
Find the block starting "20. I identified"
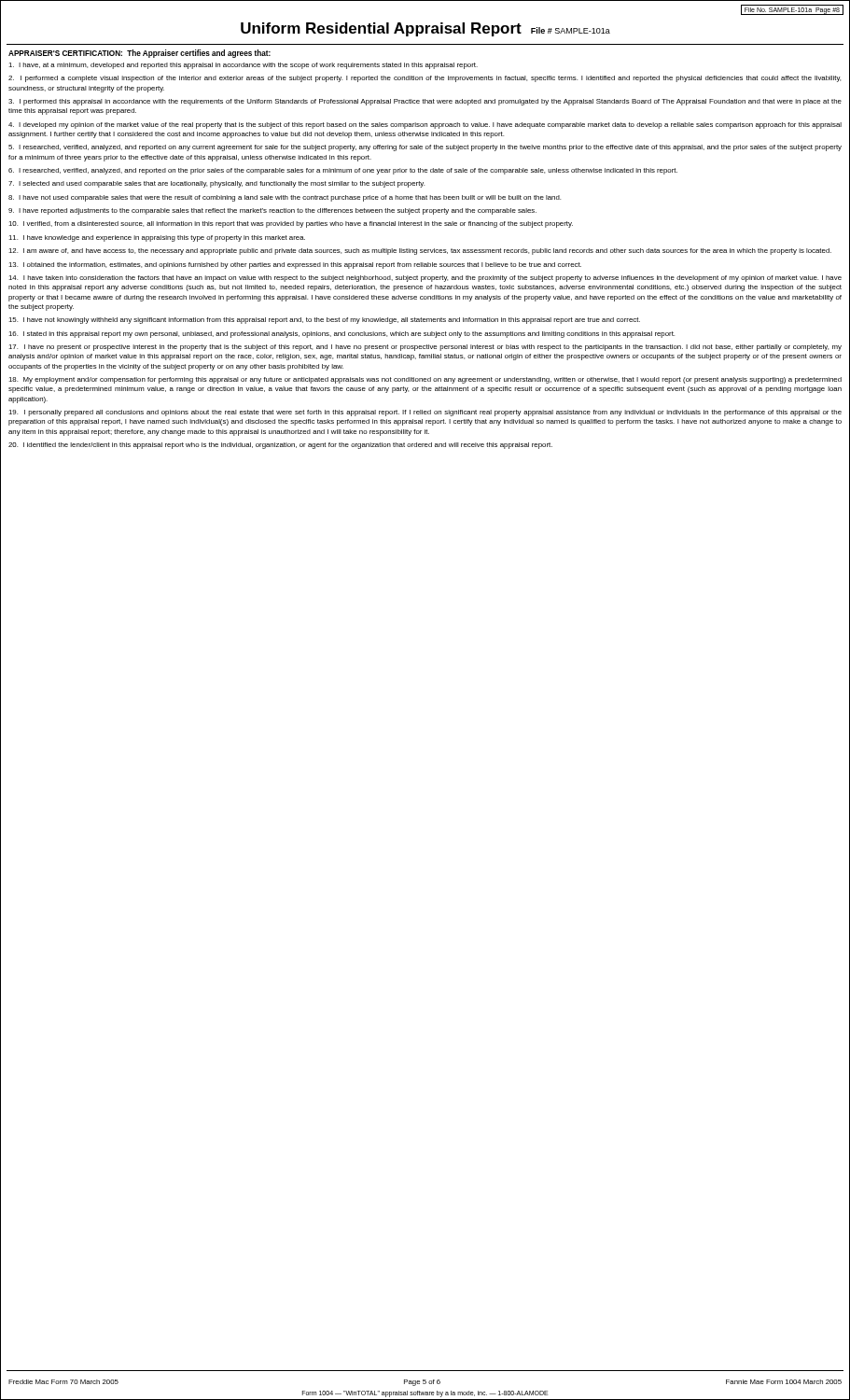pyautogui.click(x=425, y=445)
